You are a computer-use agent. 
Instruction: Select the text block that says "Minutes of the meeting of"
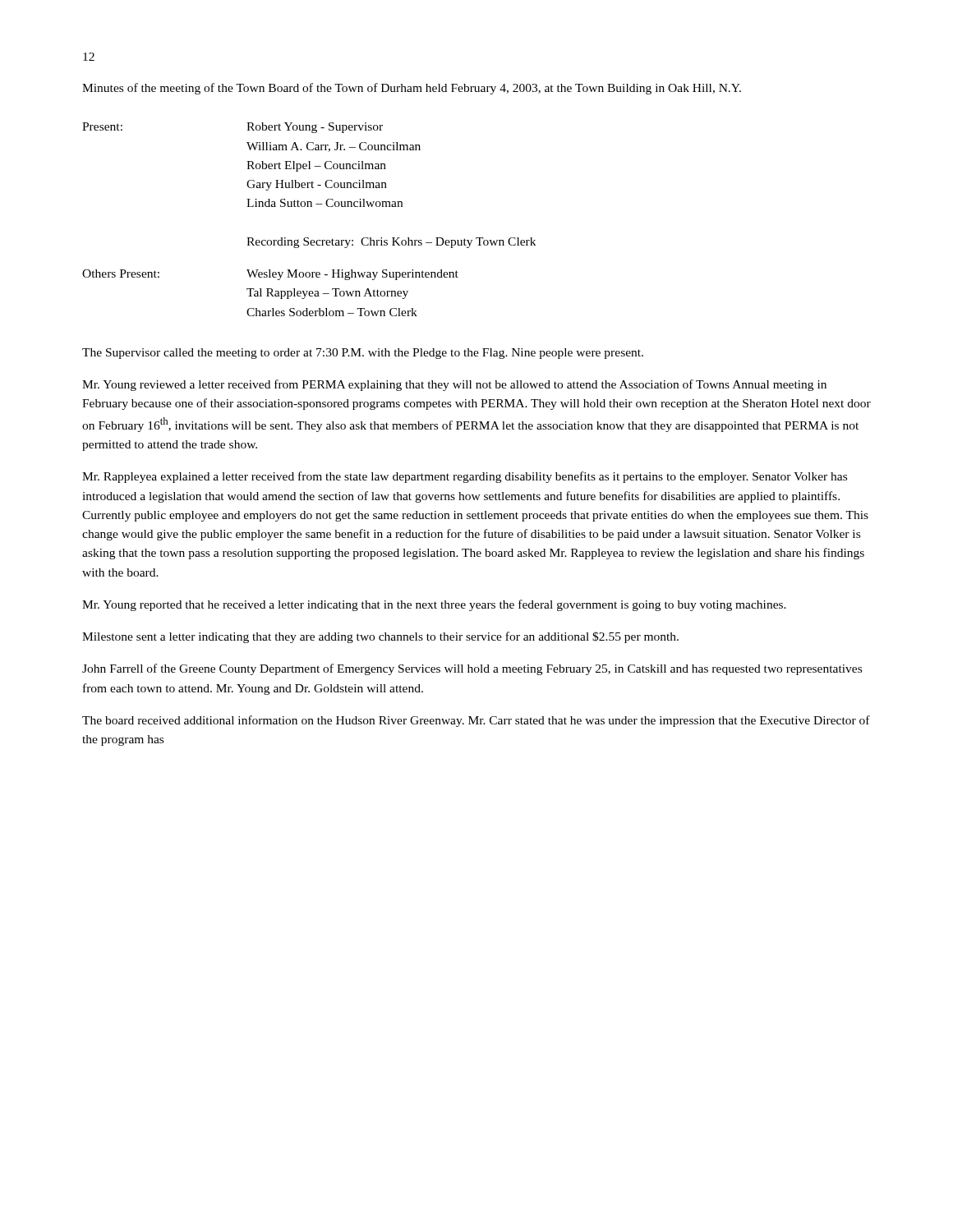[x=412, y=87]
